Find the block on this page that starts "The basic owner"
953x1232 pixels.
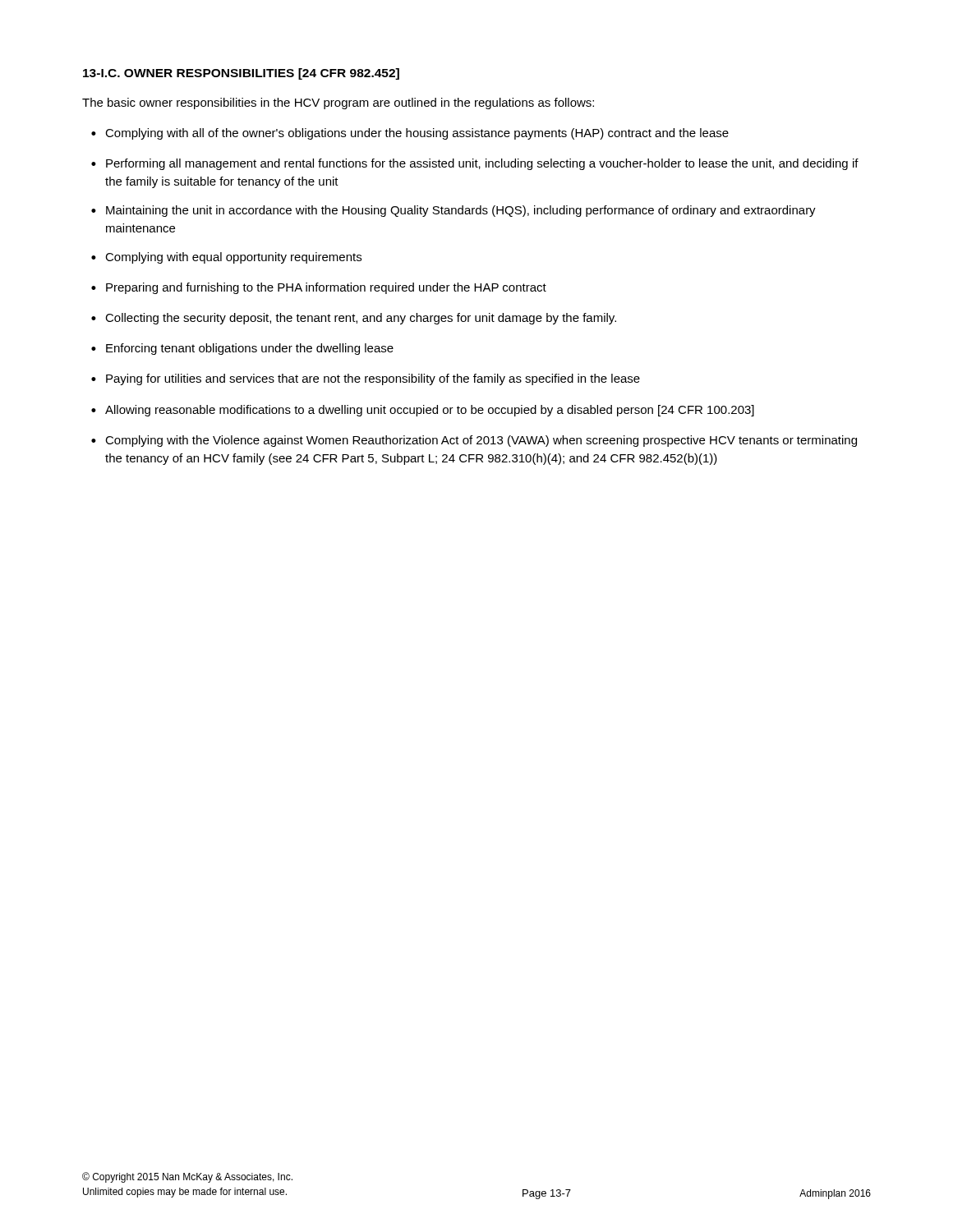click(x=339, y=102)
